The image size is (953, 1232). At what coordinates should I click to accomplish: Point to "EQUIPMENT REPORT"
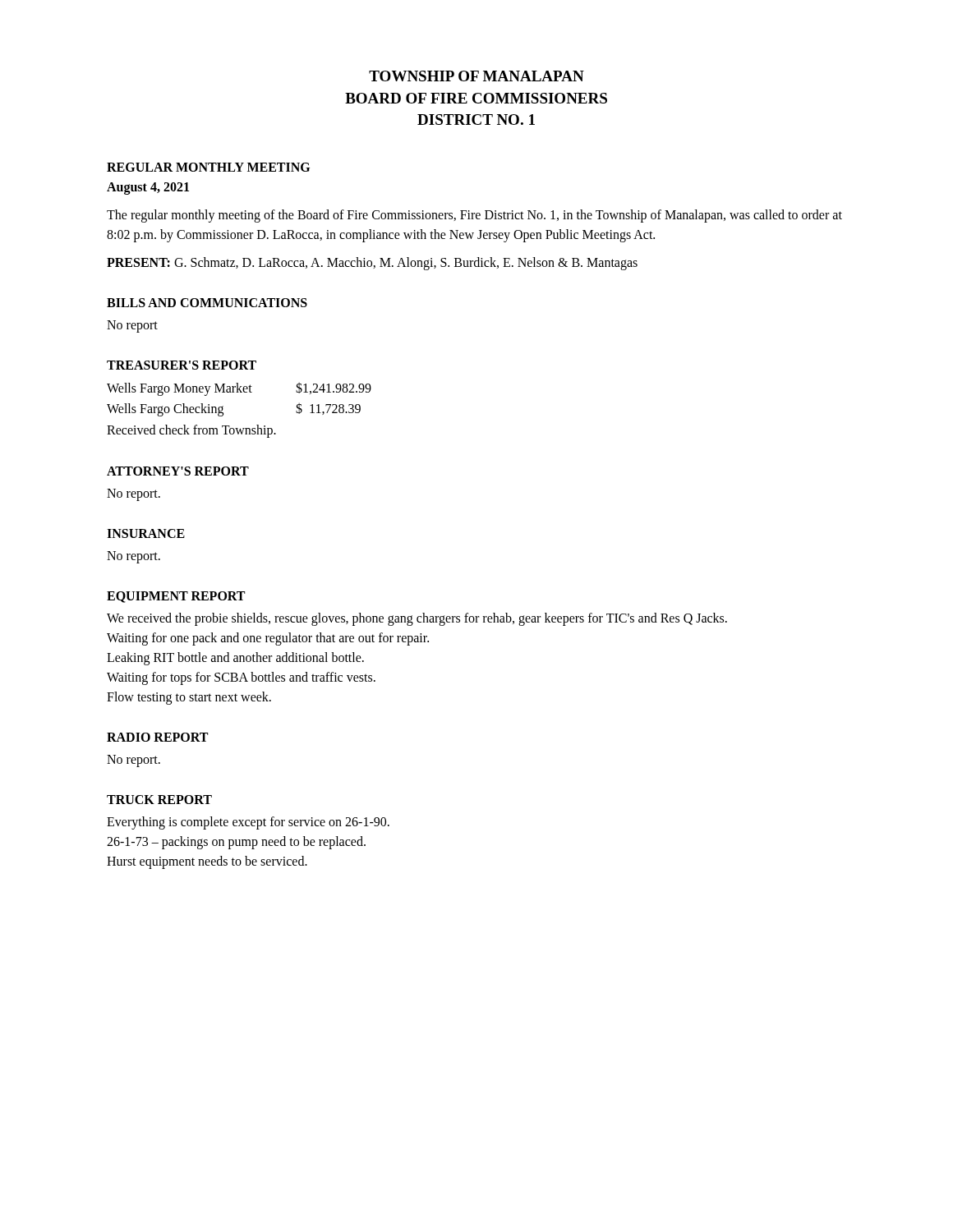click(x=176, y=595)
